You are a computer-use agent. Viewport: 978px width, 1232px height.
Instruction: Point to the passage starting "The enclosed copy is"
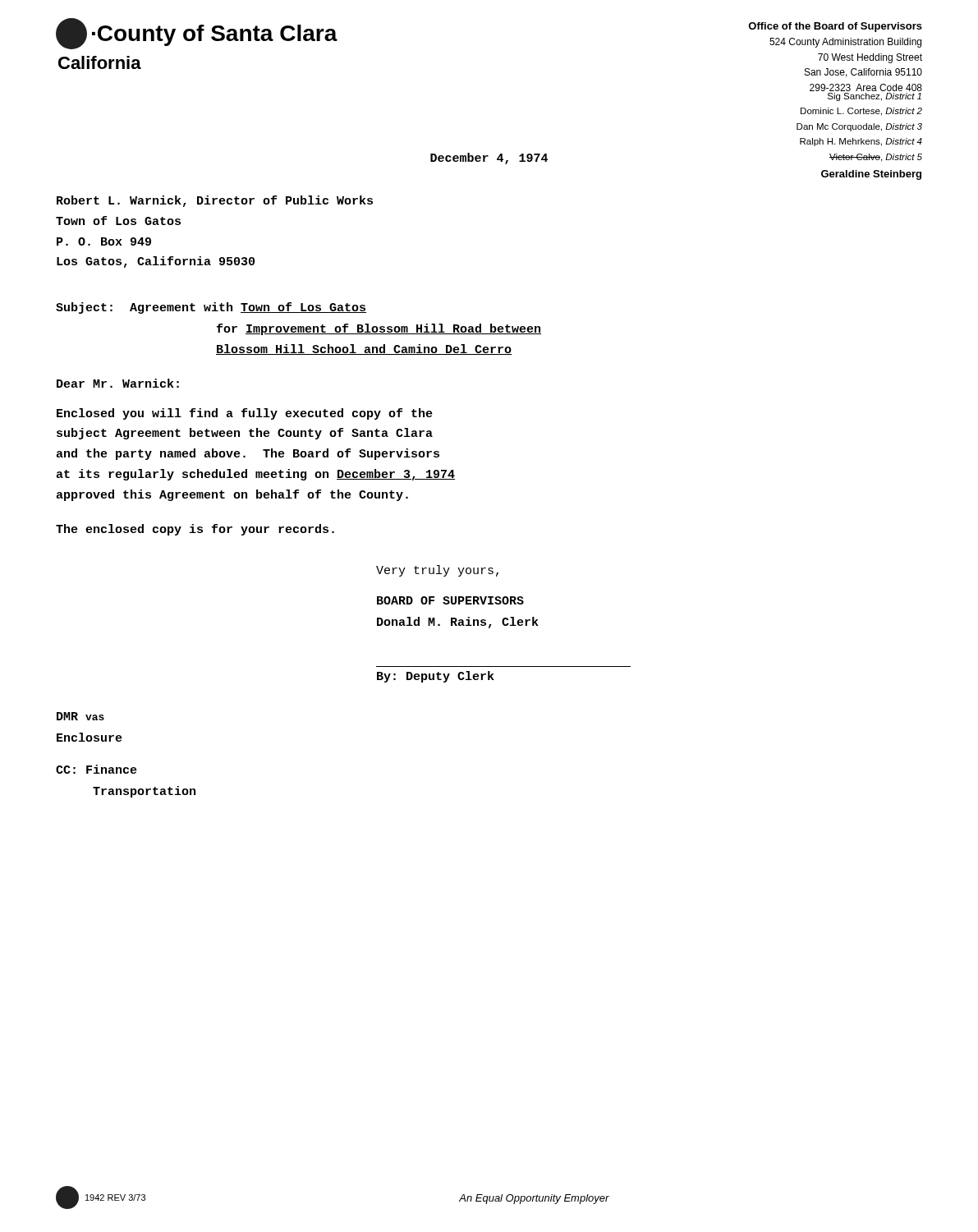tap(196, 530)
